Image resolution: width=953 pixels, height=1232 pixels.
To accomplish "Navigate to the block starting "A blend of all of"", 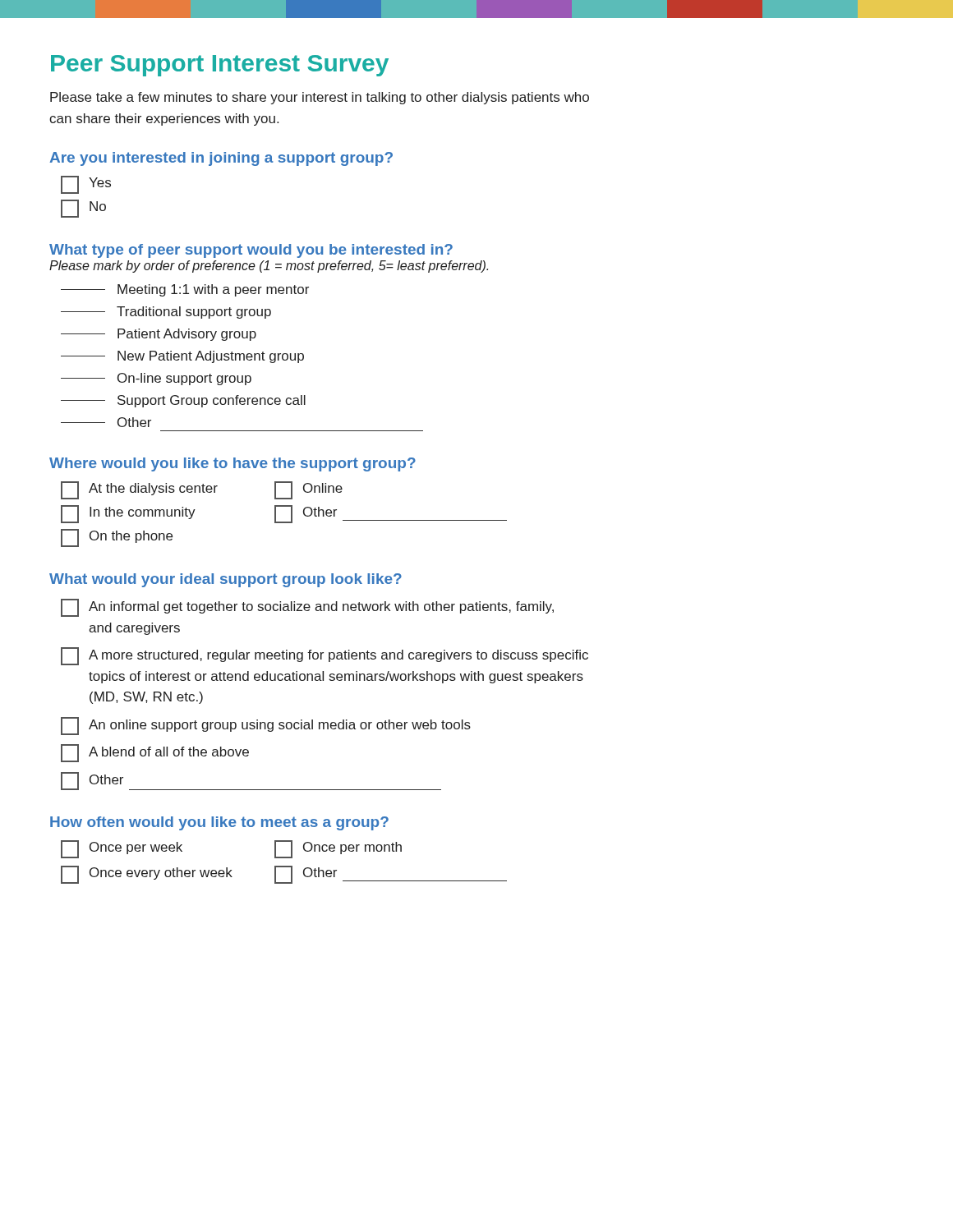I will pos(155,752).
